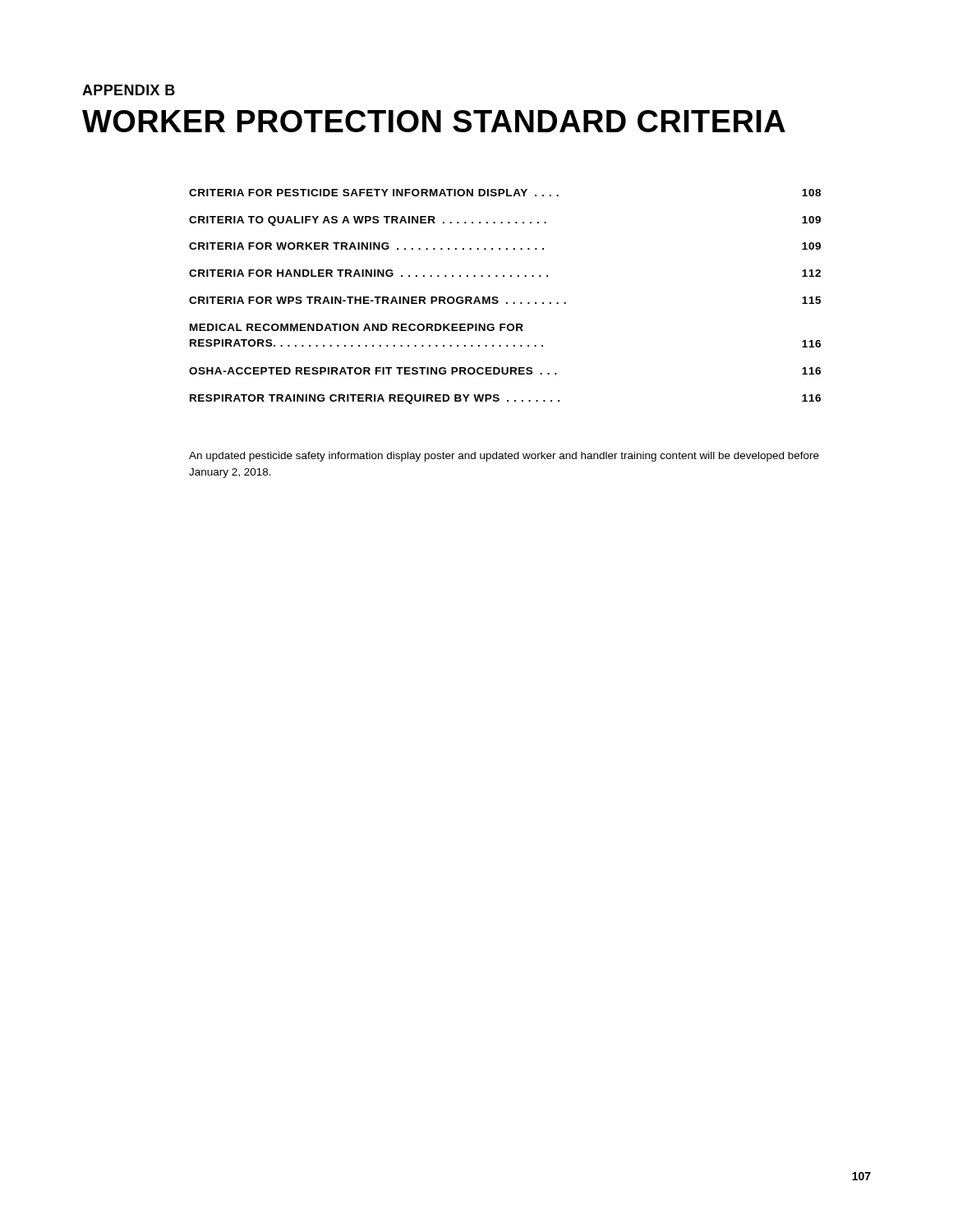This screenshot has height=1232, width=953.
Task: Where is the passage that starts "MEDICAL RECOMMENDATION AND RECORDKEEPING"?
Action: 505,336
